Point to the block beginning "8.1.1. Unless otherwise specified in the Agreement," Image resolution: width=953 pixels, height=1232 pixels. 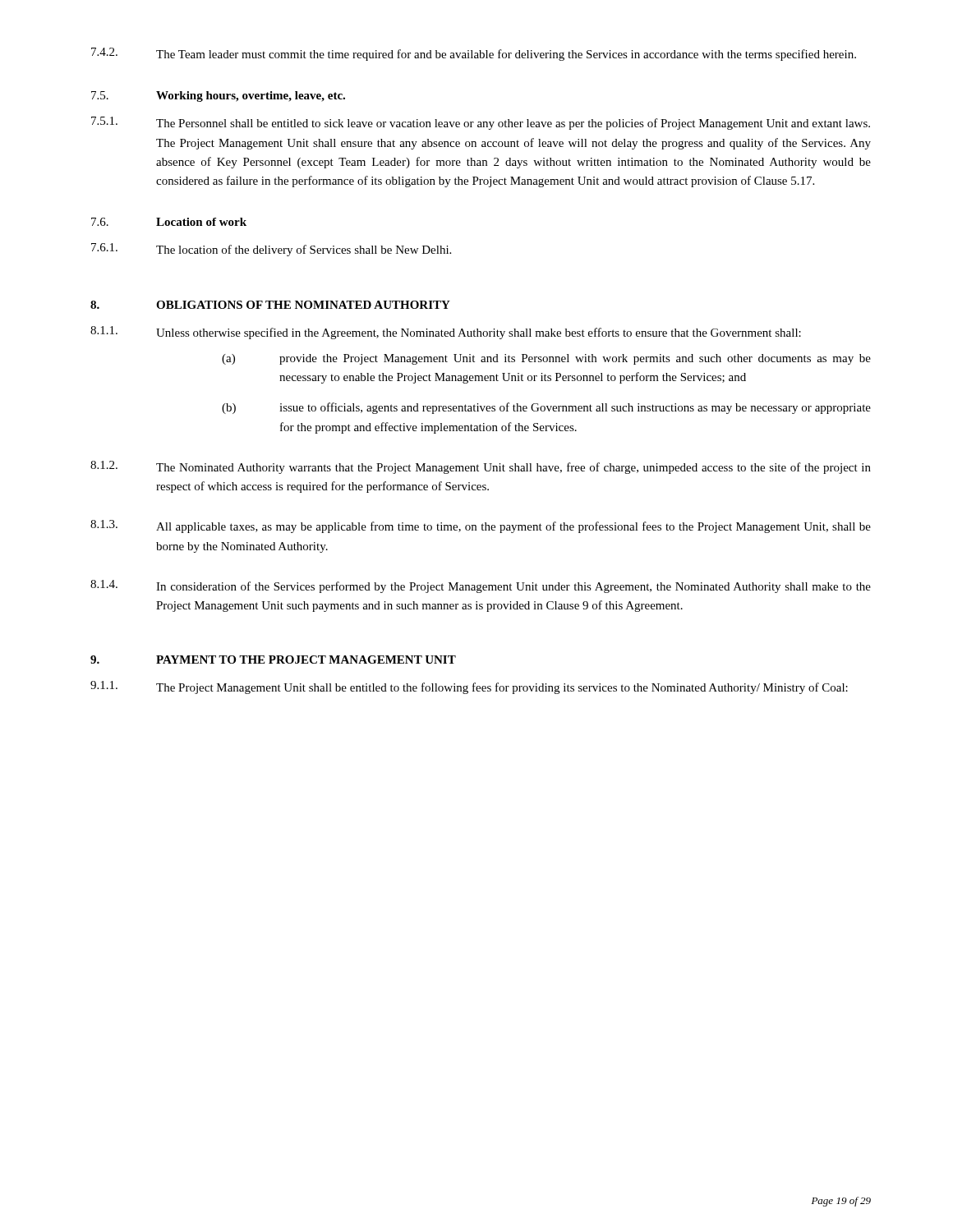(481, 386)
